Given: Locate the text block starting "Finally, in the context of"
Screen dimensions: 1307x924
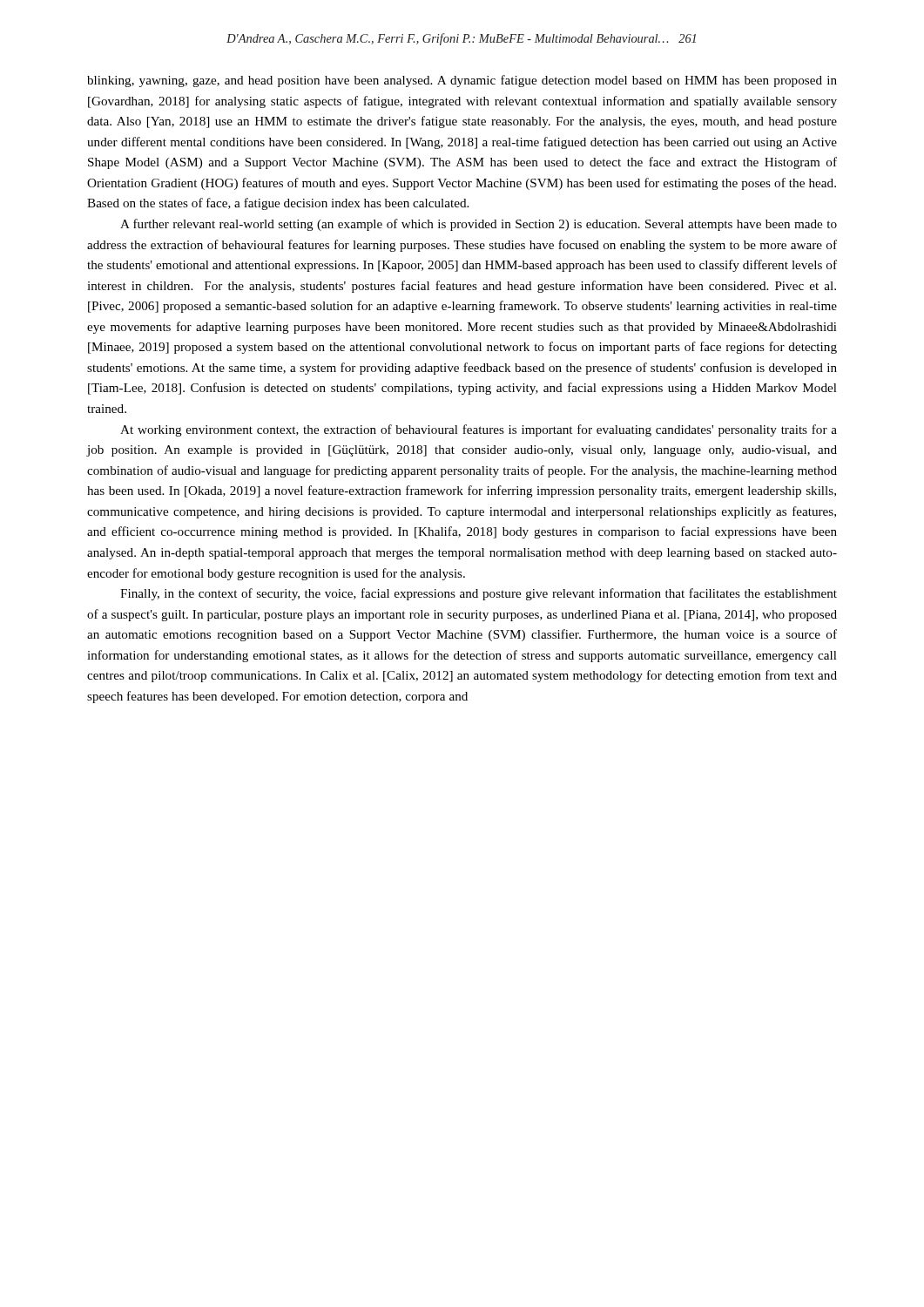Looking at the screenshot, I should [462, 645].
